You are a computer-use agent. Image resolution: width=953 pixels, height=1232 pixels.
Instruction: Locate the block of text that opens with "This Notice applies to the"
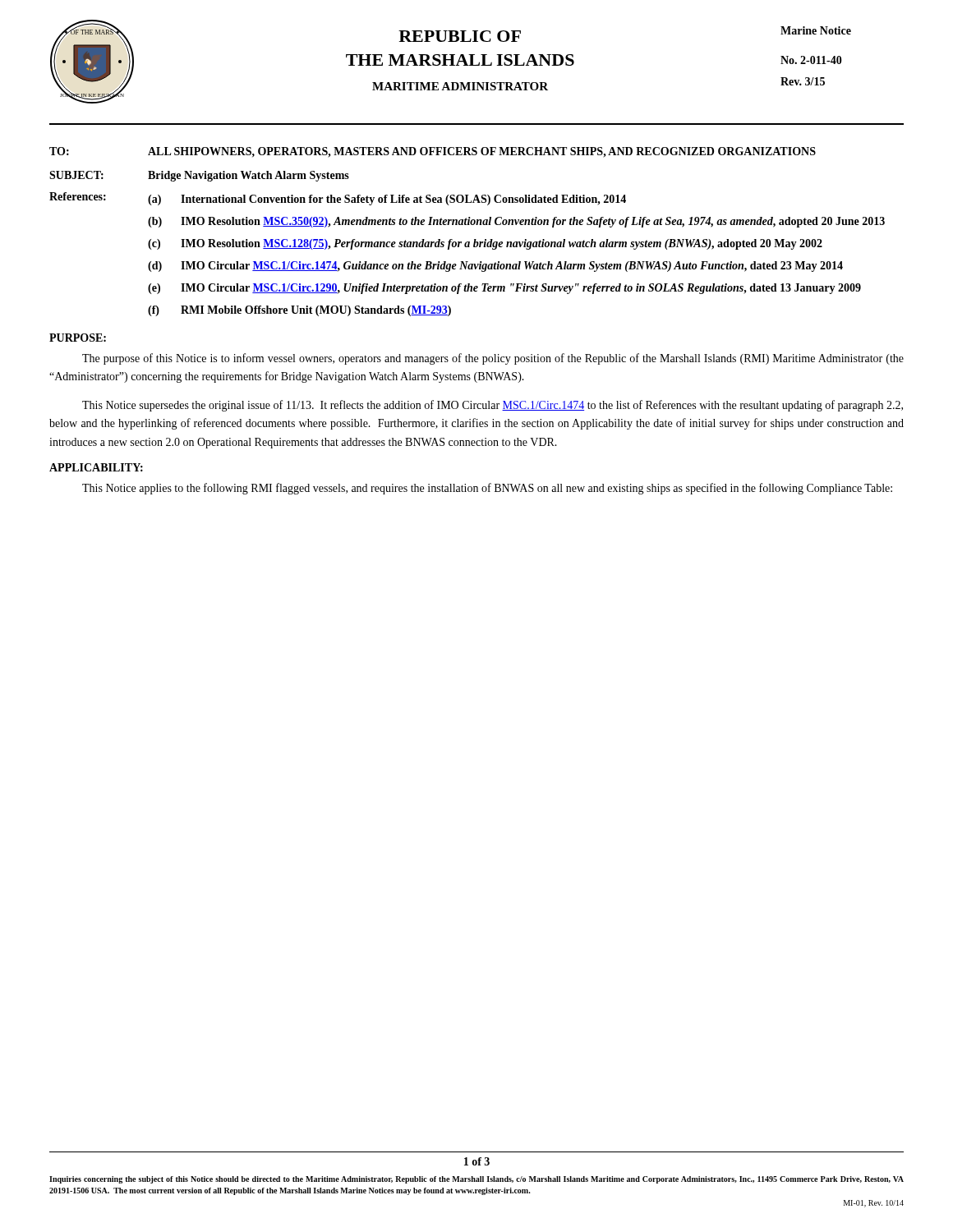point(488,488)
